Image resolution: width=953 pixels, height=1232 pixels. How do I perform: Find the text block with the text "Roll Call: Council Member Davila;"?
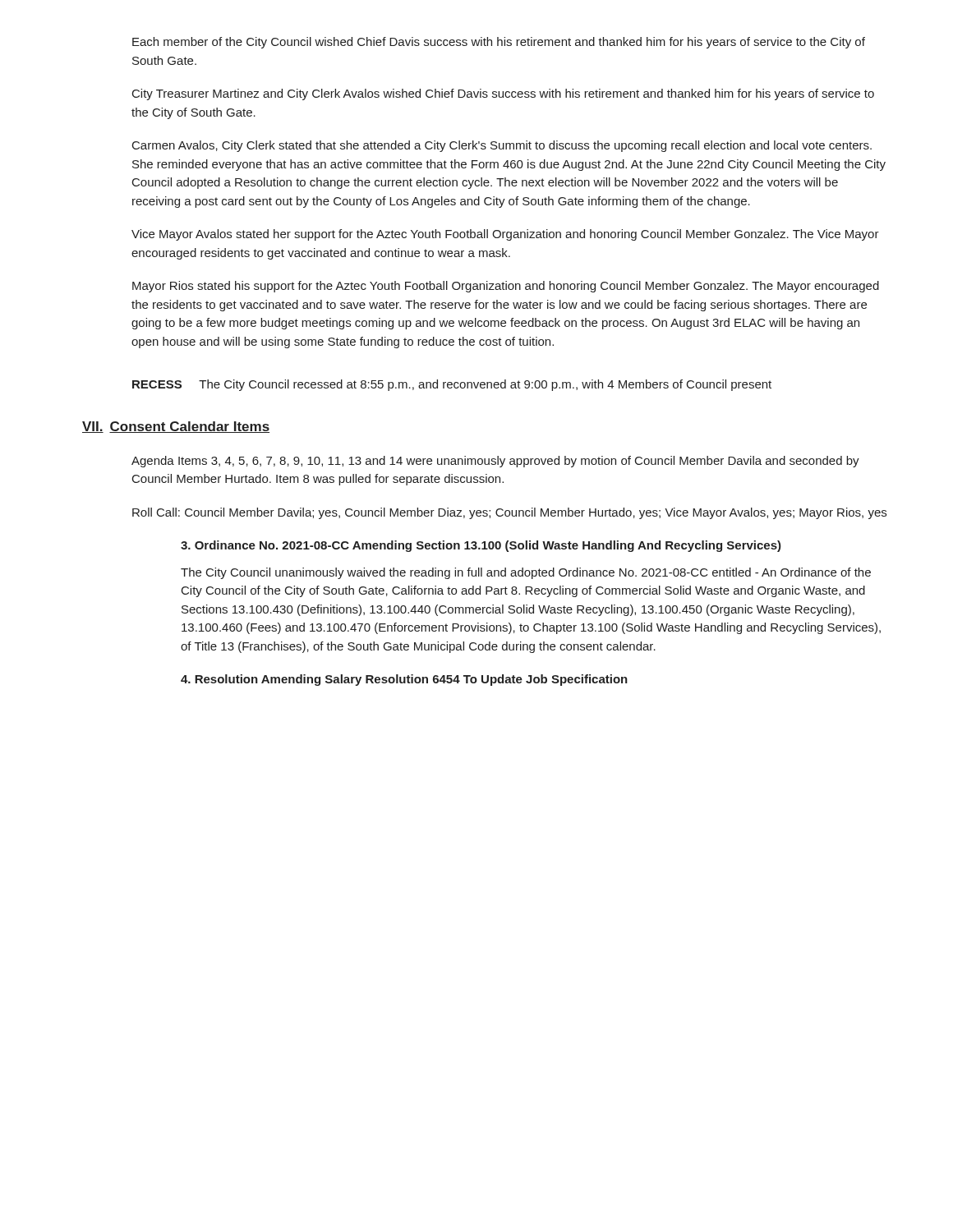point(509,512)
